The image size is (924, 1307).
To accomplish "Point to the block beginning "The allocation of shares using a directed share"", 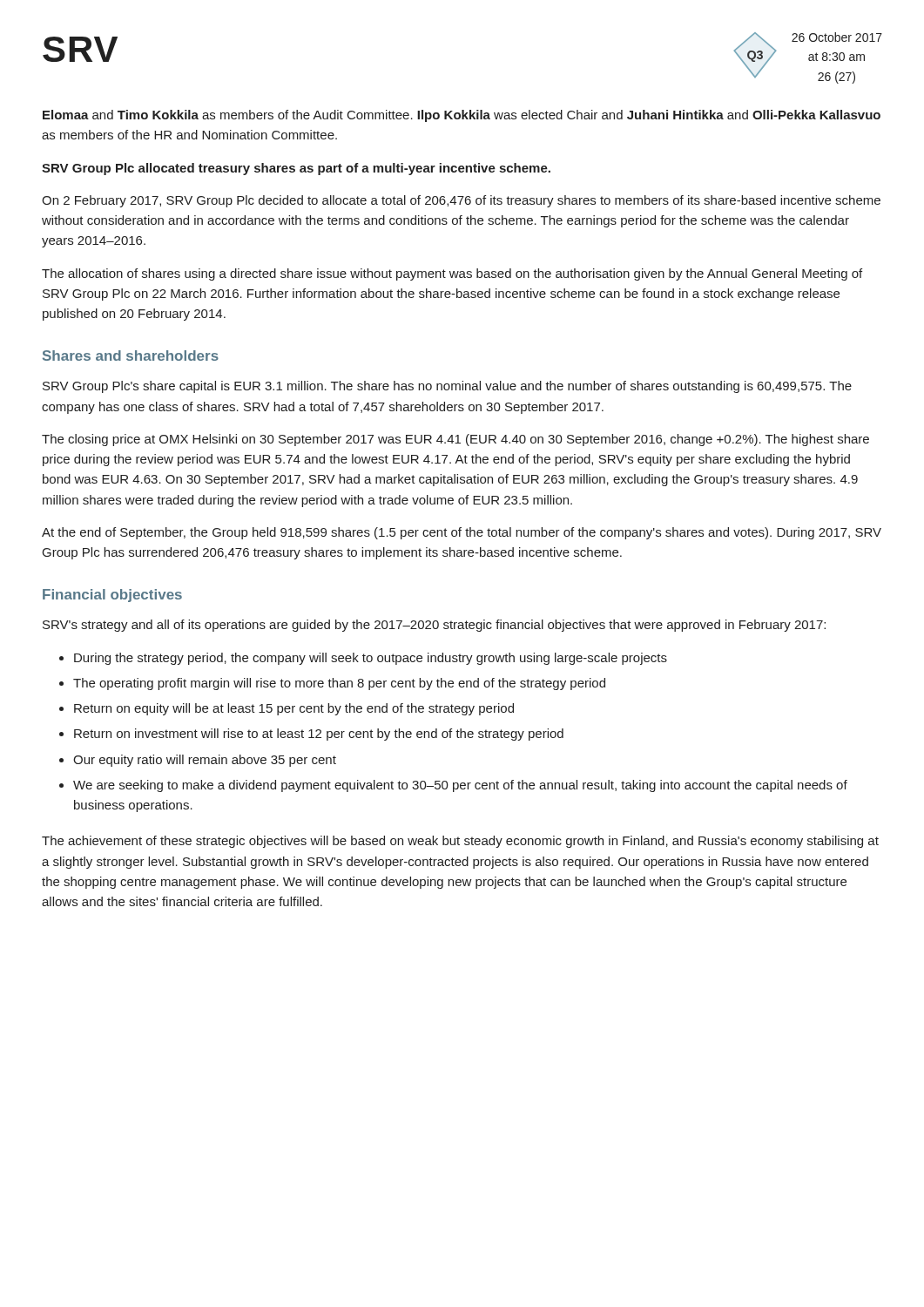I will click(x=462, y=293).
